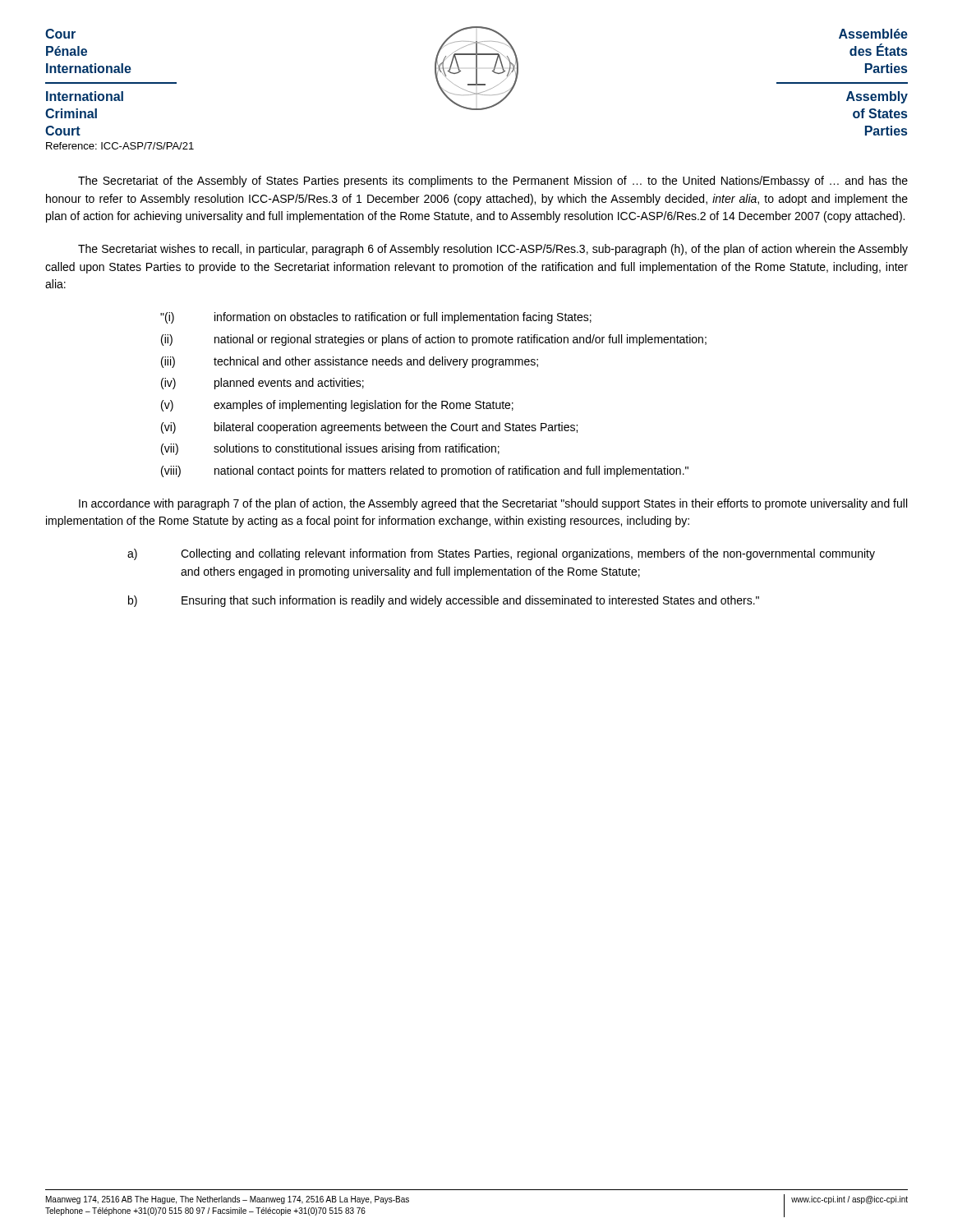
Task: Click on the list item that says "(iii) technical and"
Action: [518, 362]
